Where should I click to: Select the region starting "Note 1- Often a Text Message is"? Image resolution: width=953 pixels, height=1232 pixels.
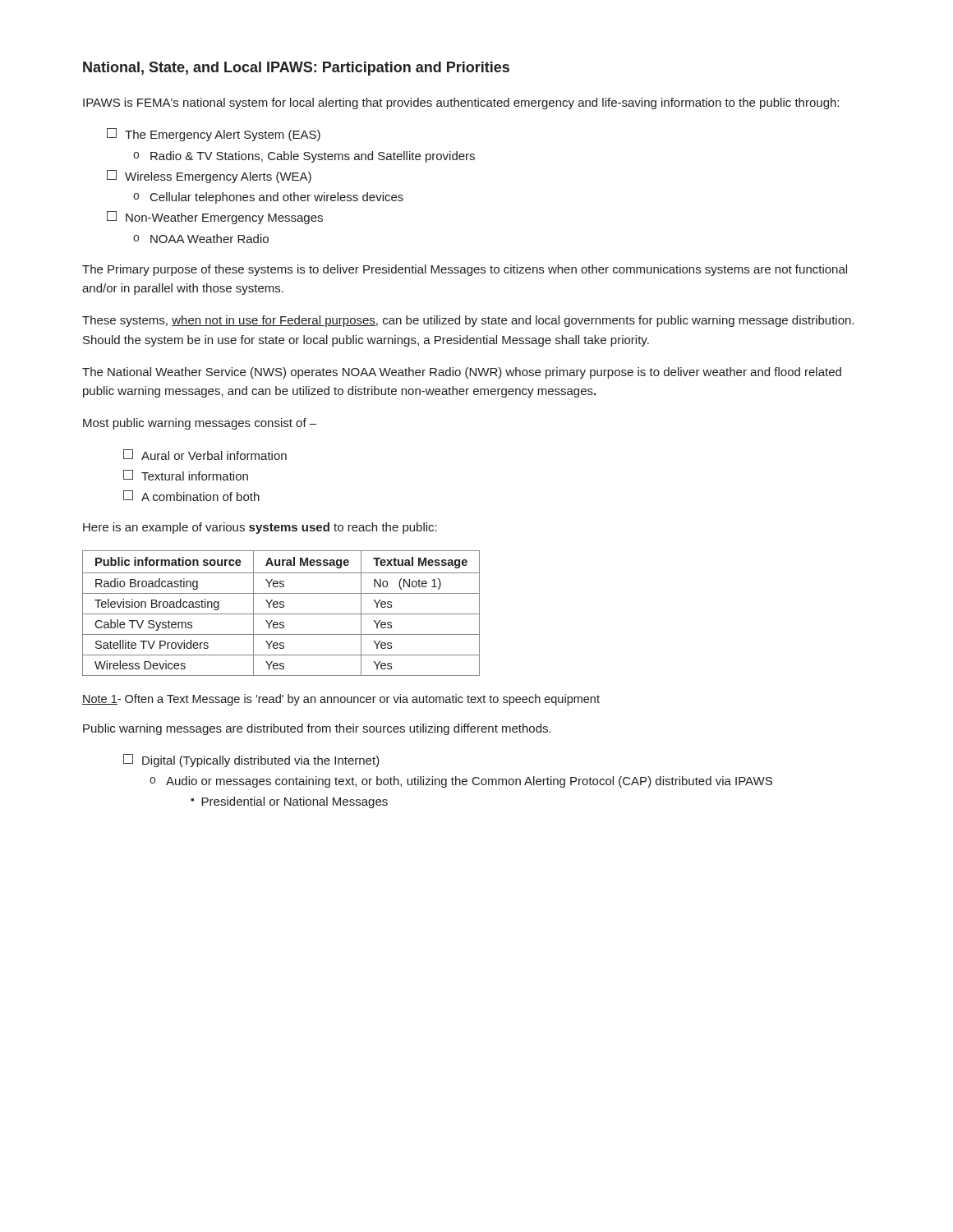(x=341, y=699)
